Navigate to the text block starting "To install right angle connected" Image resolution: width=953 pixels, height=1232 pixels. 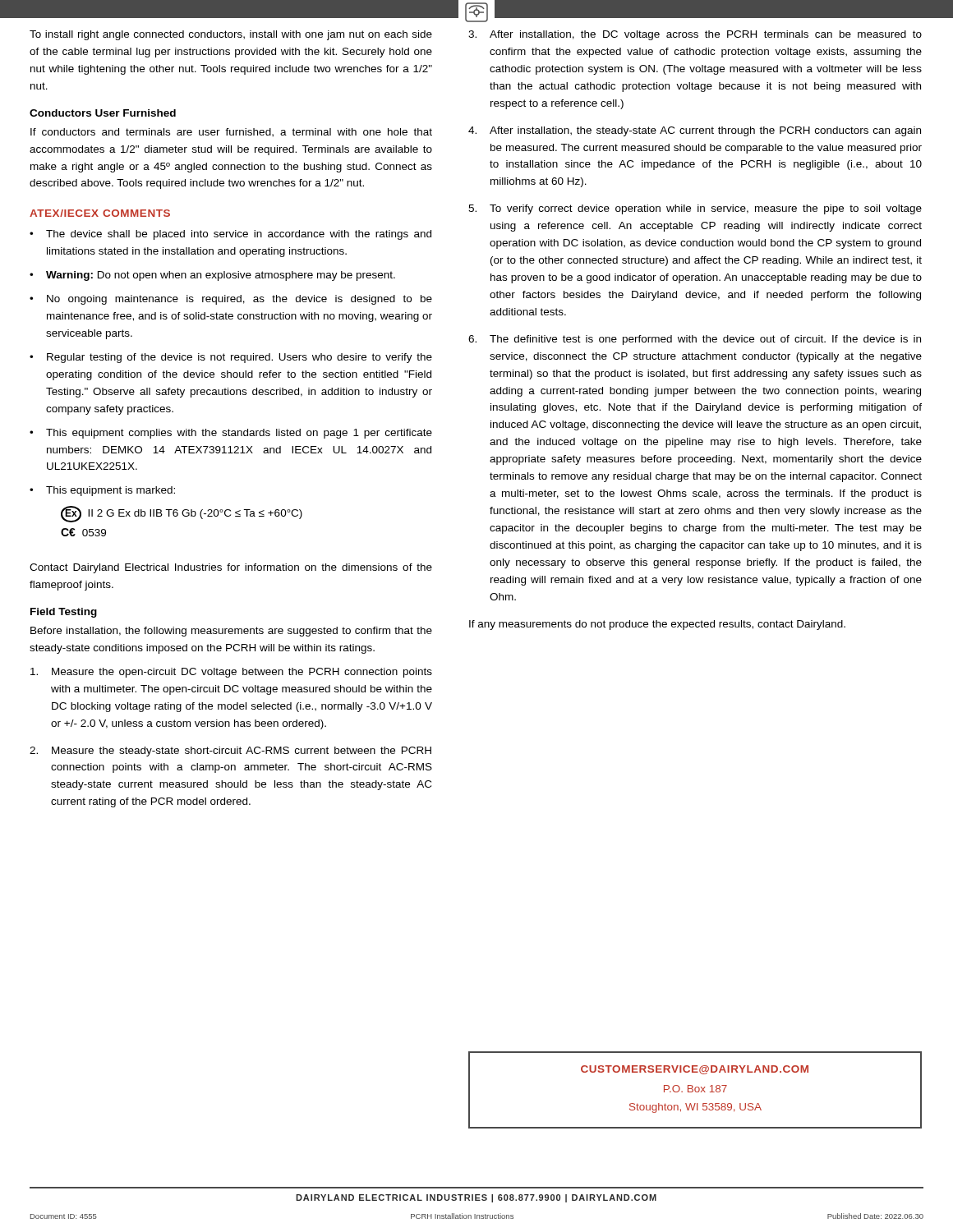point(231,61)
